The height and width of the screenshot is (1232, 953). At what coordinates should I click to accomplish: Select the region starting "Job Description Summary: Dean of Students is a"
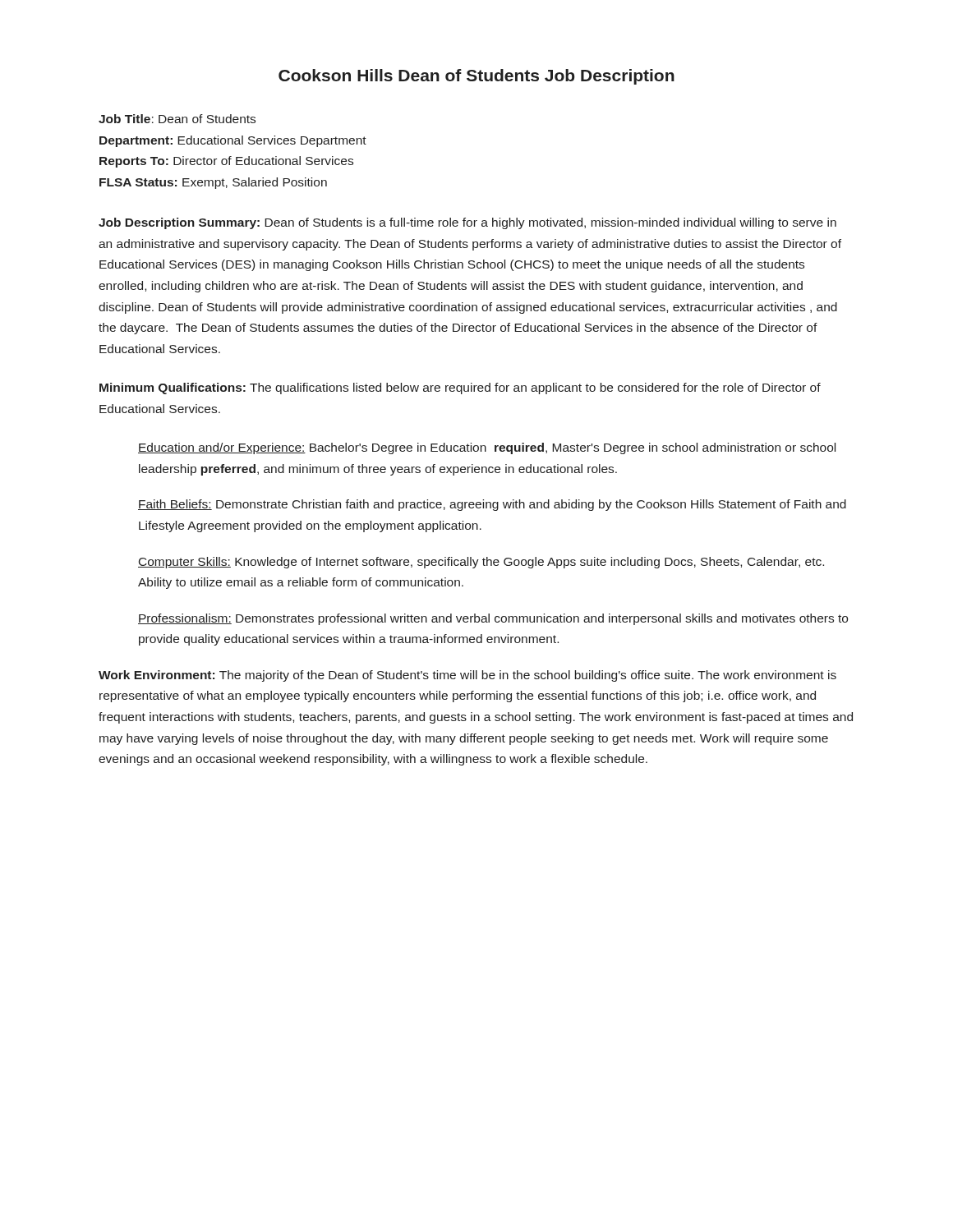476,286
